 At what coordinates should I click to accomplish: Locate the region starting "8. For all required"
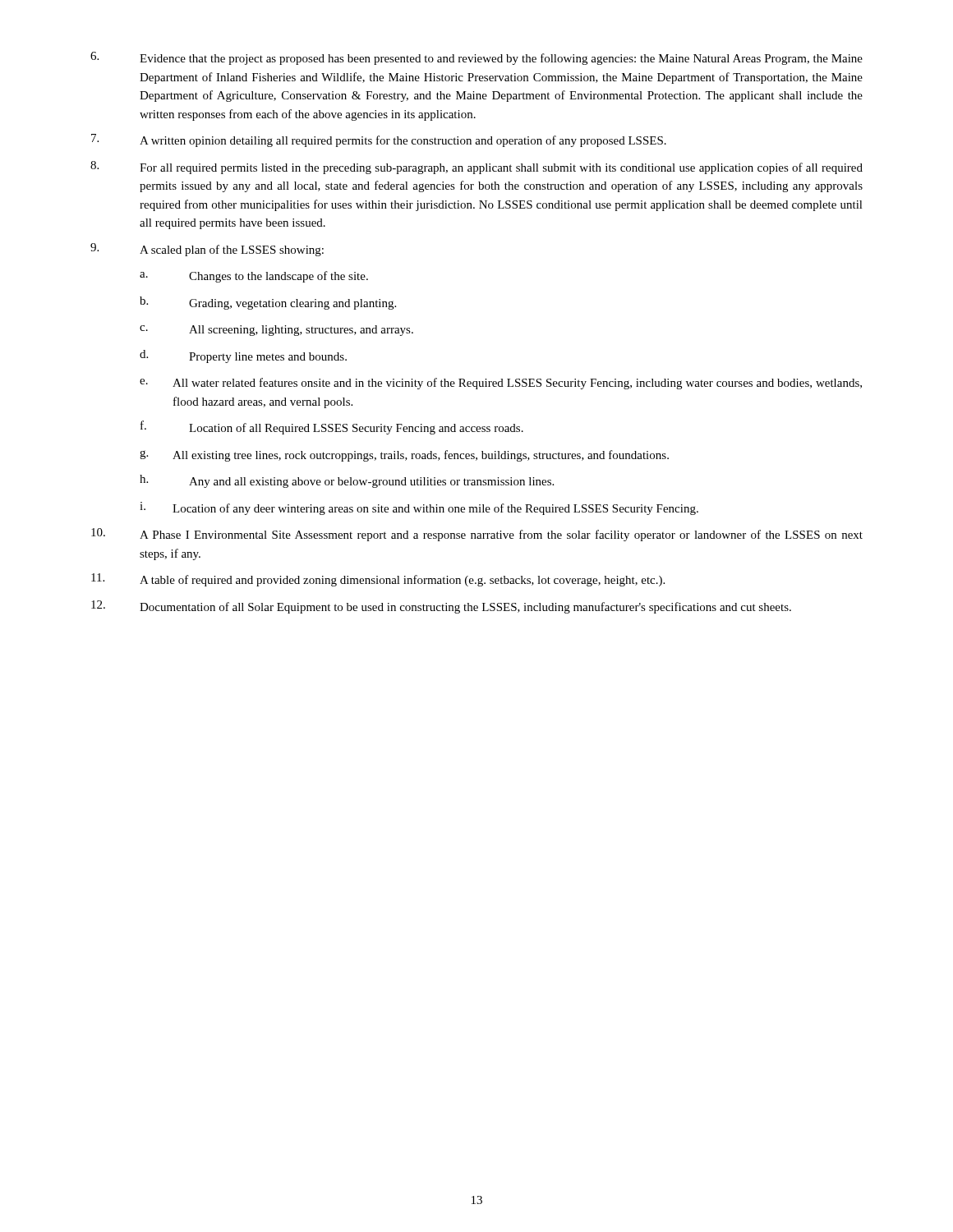pyautogui.click(x=476, y=195)
